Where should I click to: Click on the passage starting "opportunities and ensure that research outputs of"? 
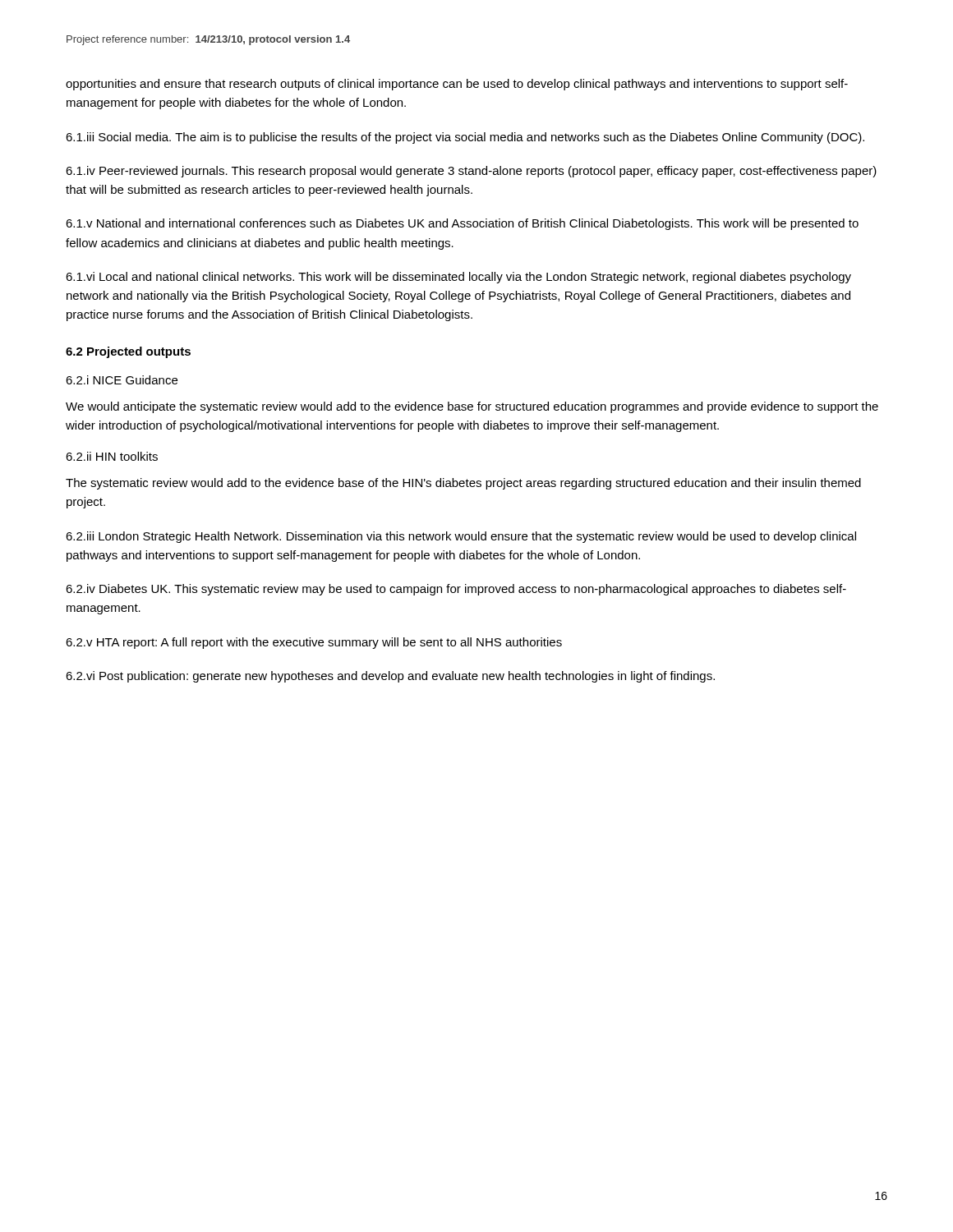point(457,93)
